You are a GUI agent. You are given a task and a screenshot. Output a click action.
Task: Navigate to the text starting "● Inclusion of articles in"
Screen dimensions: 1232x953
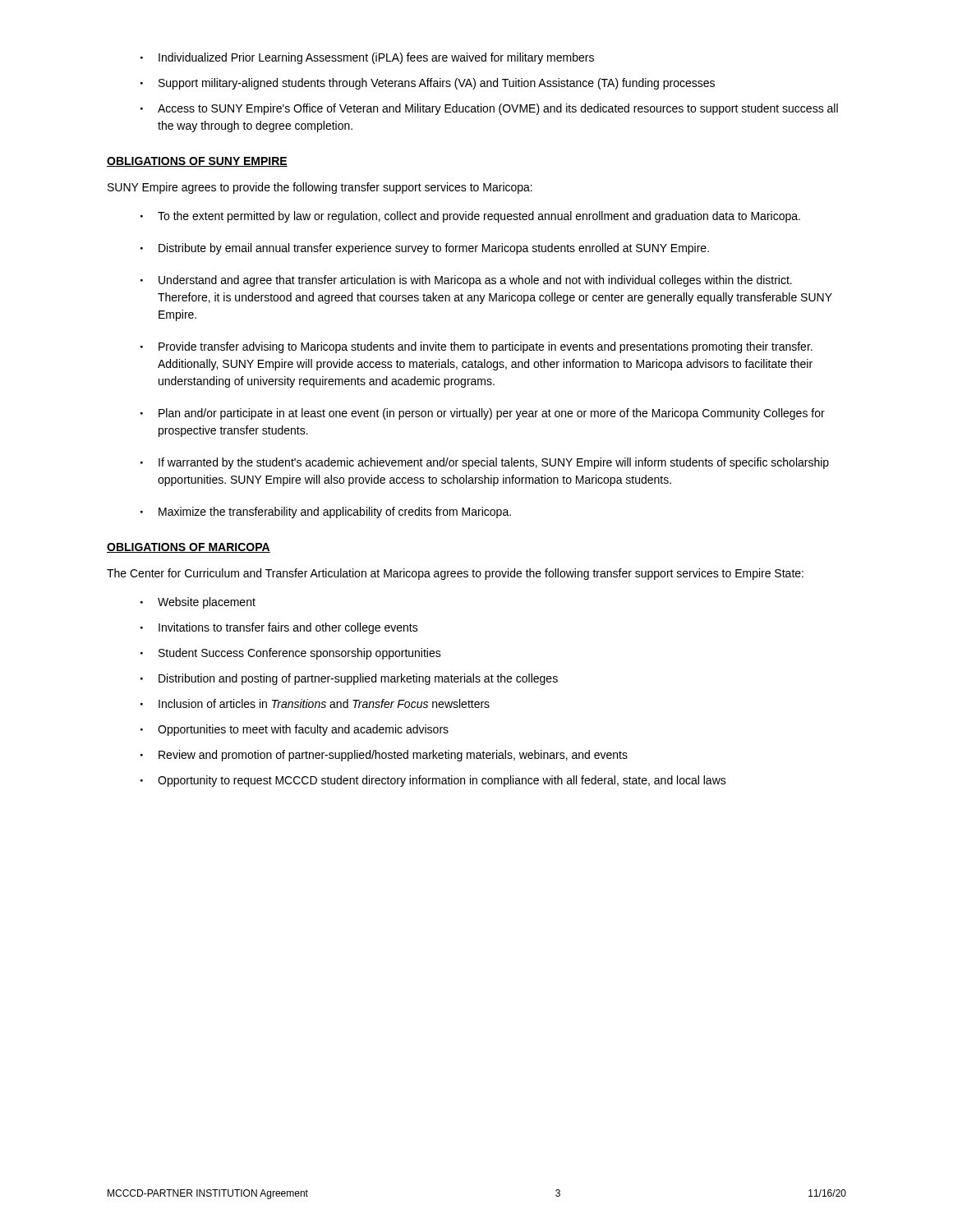[x=493, y=704]
